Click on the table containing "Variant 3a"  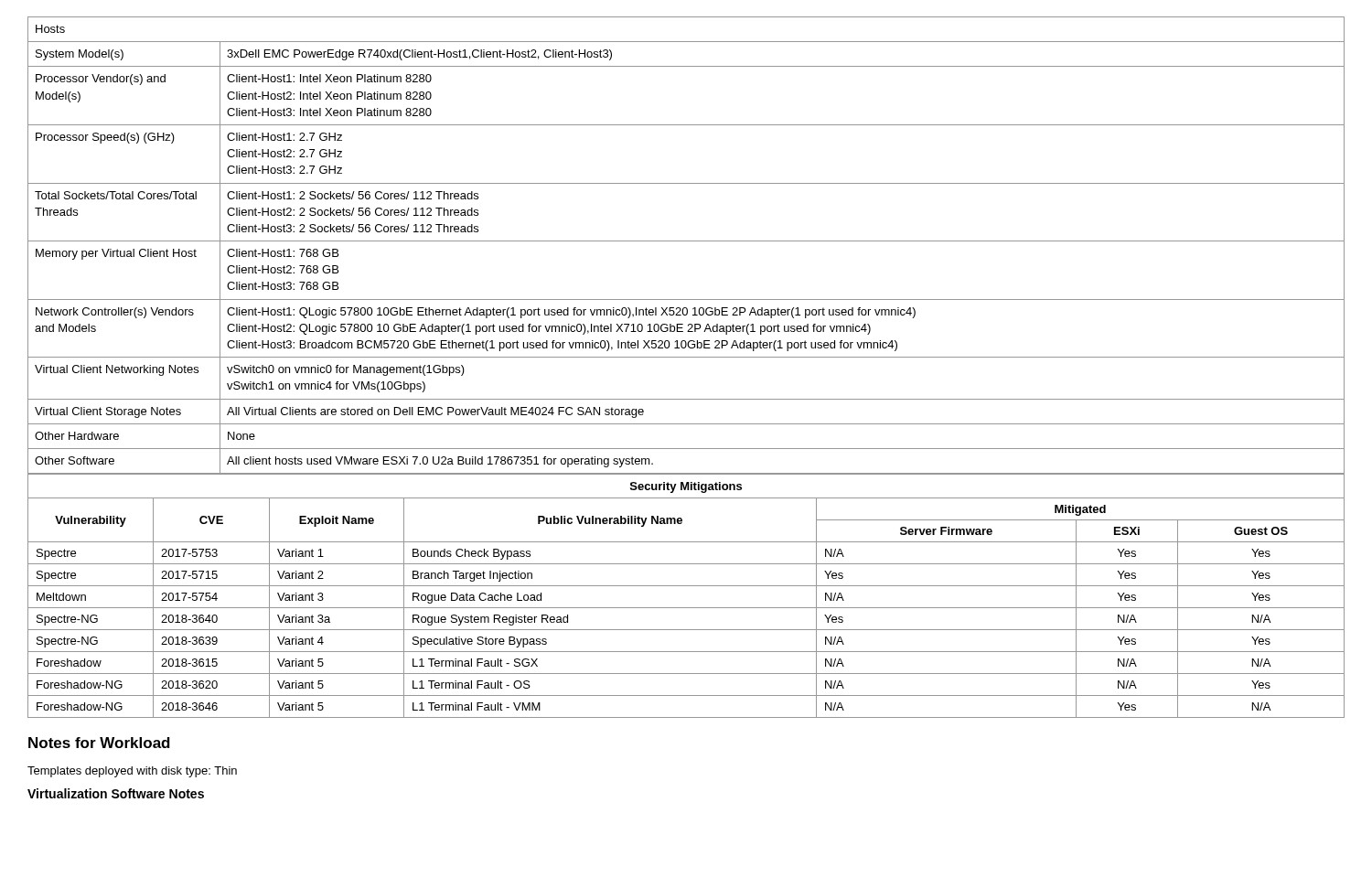pos(686,596)
